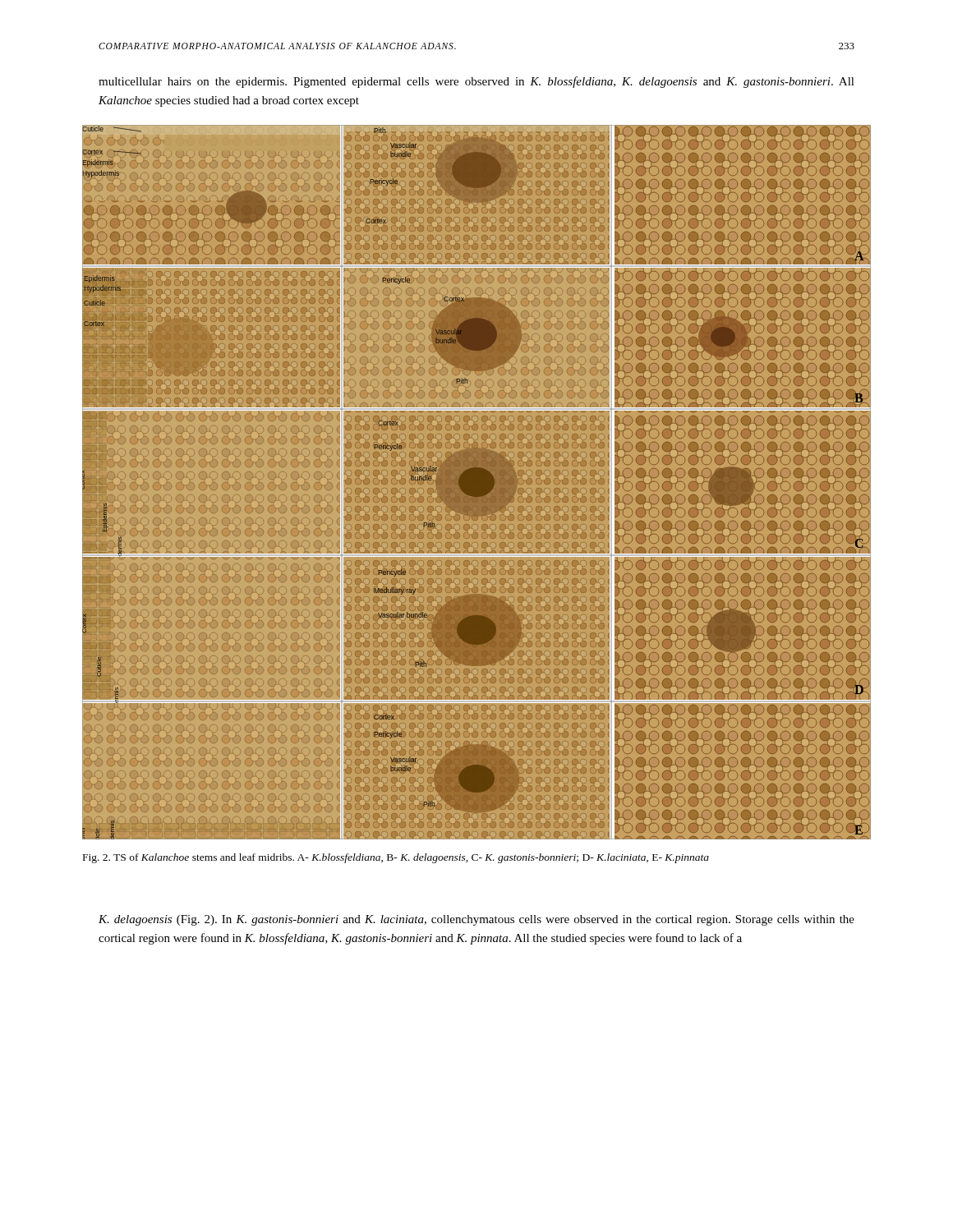Viewport: 953px width, 1232px height.
Task: Click on the text block starting "multicellular hairs on the epidermis. Pigmented"
Action: pos(476,91)
